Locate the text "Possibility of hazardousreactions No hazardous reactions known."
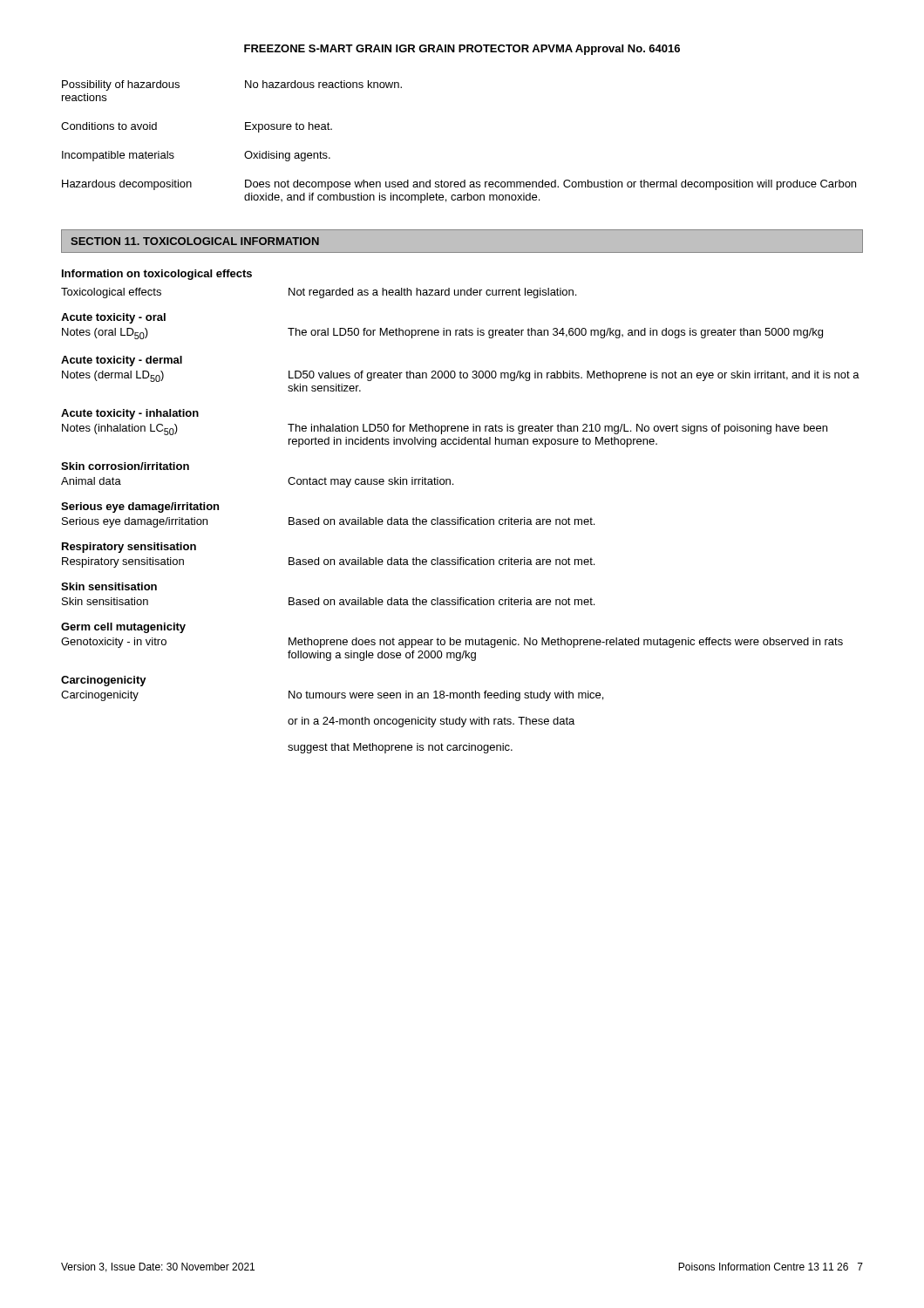The height and width of the screenshot is (1308, 924). (122, 85)
